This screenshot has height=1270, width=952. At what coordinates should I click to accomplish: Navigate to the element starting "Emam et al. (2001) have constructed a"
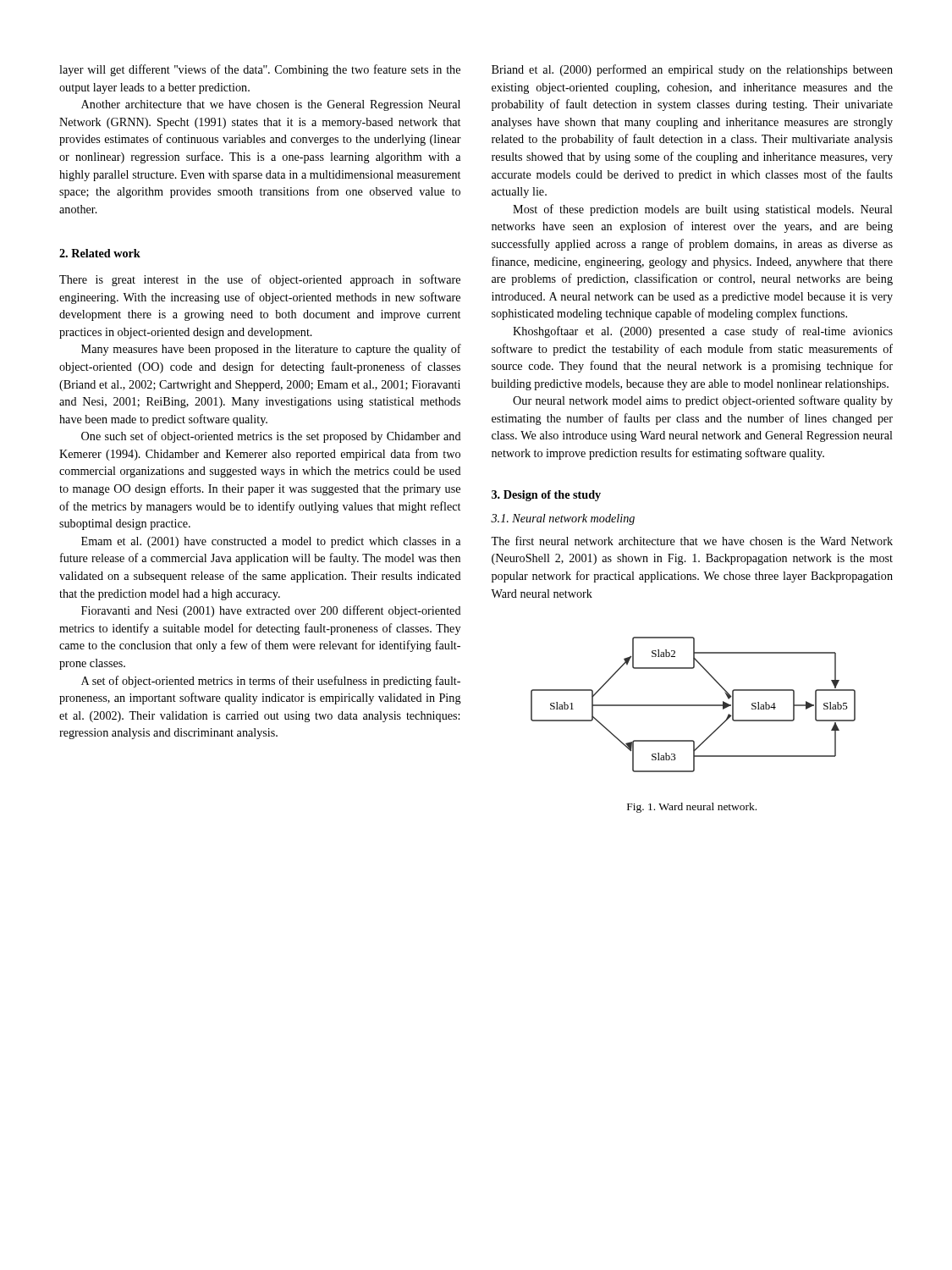(x=260, y=567)
